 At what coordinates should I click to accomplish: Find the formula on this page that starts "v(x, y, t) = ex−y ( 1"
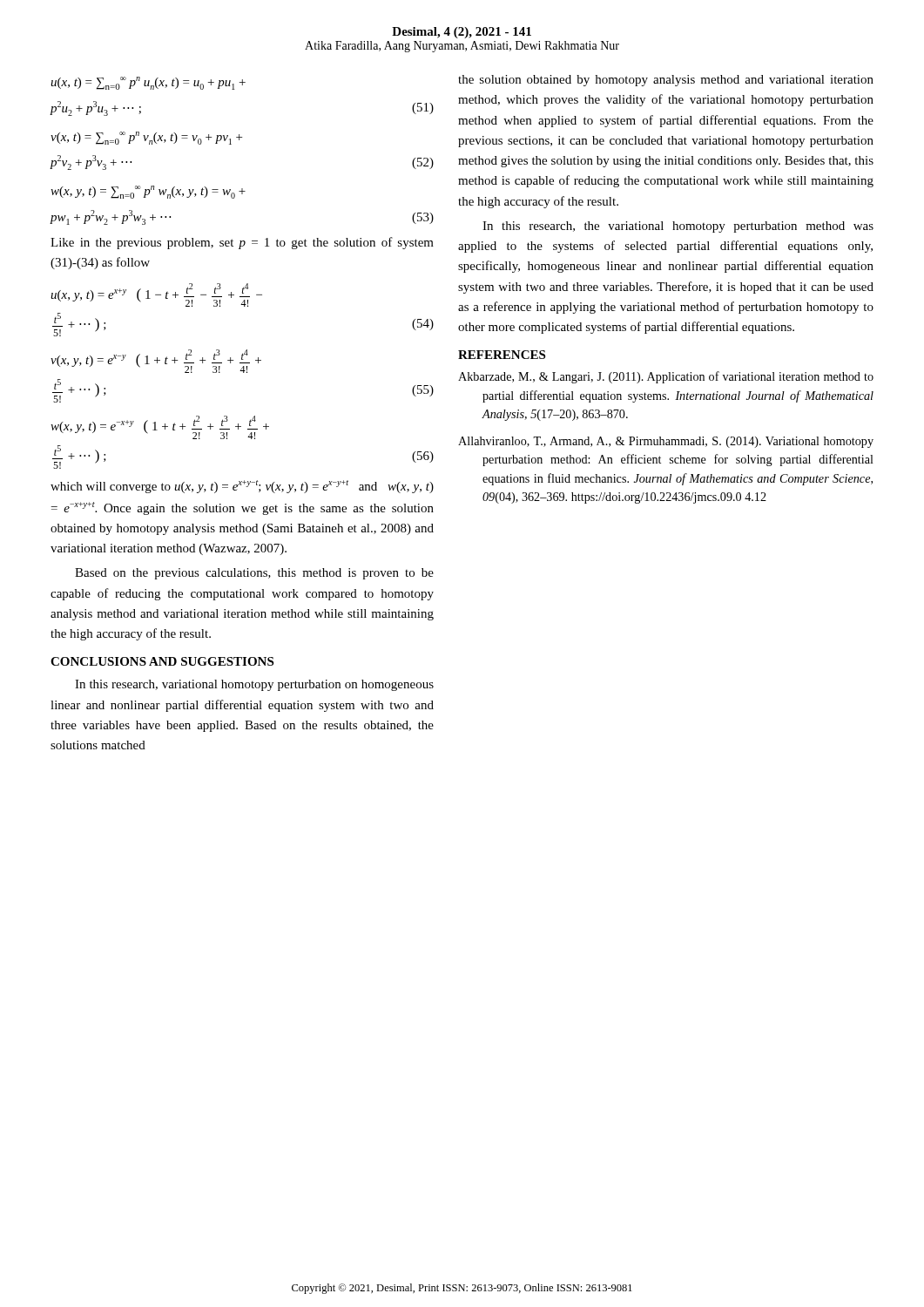click(x=242, y=375)
